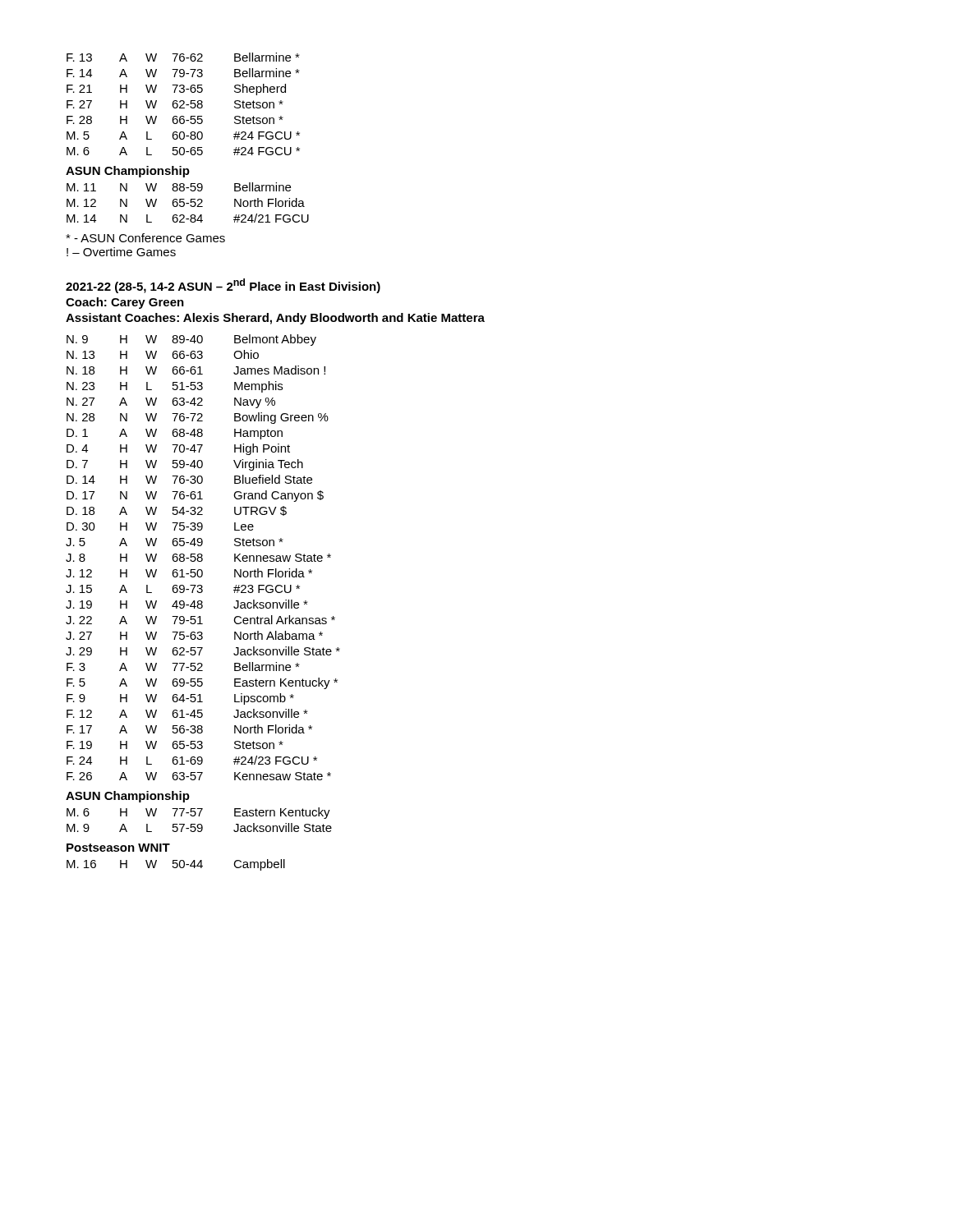Click on the section header that says "2021-22 (28-5, 14-2 ASUN – 2nd Place"
This screenshot has width=953, height=1232.
pyautogui.click(x=223, y=285)
